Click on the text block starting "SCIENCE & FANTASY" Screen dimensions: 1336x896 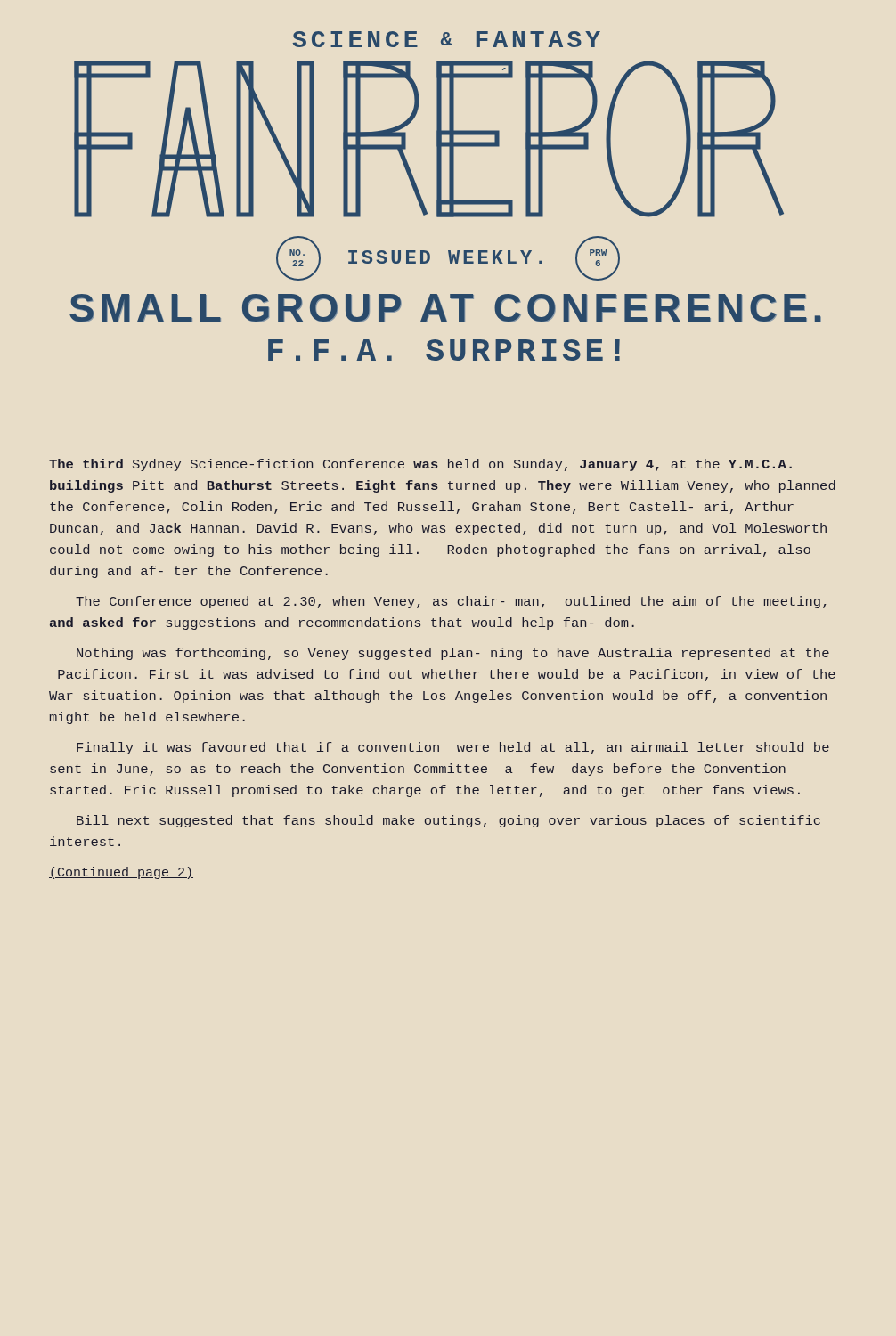pyautogui.click(x=448, y=41)
